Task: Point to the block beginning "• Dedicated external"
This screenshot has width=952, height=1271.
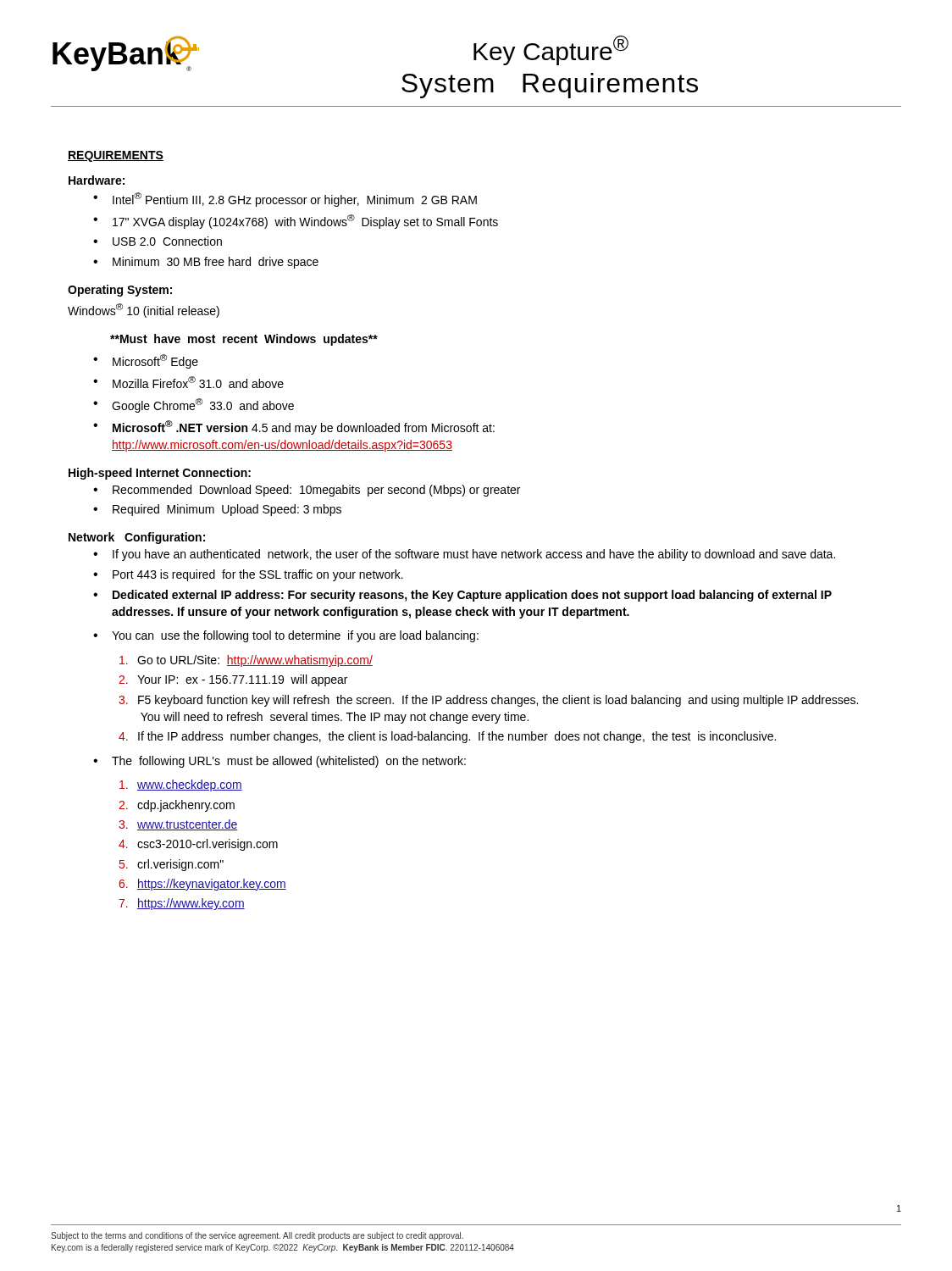Action: pyautogui.click(x=489, y=603)
